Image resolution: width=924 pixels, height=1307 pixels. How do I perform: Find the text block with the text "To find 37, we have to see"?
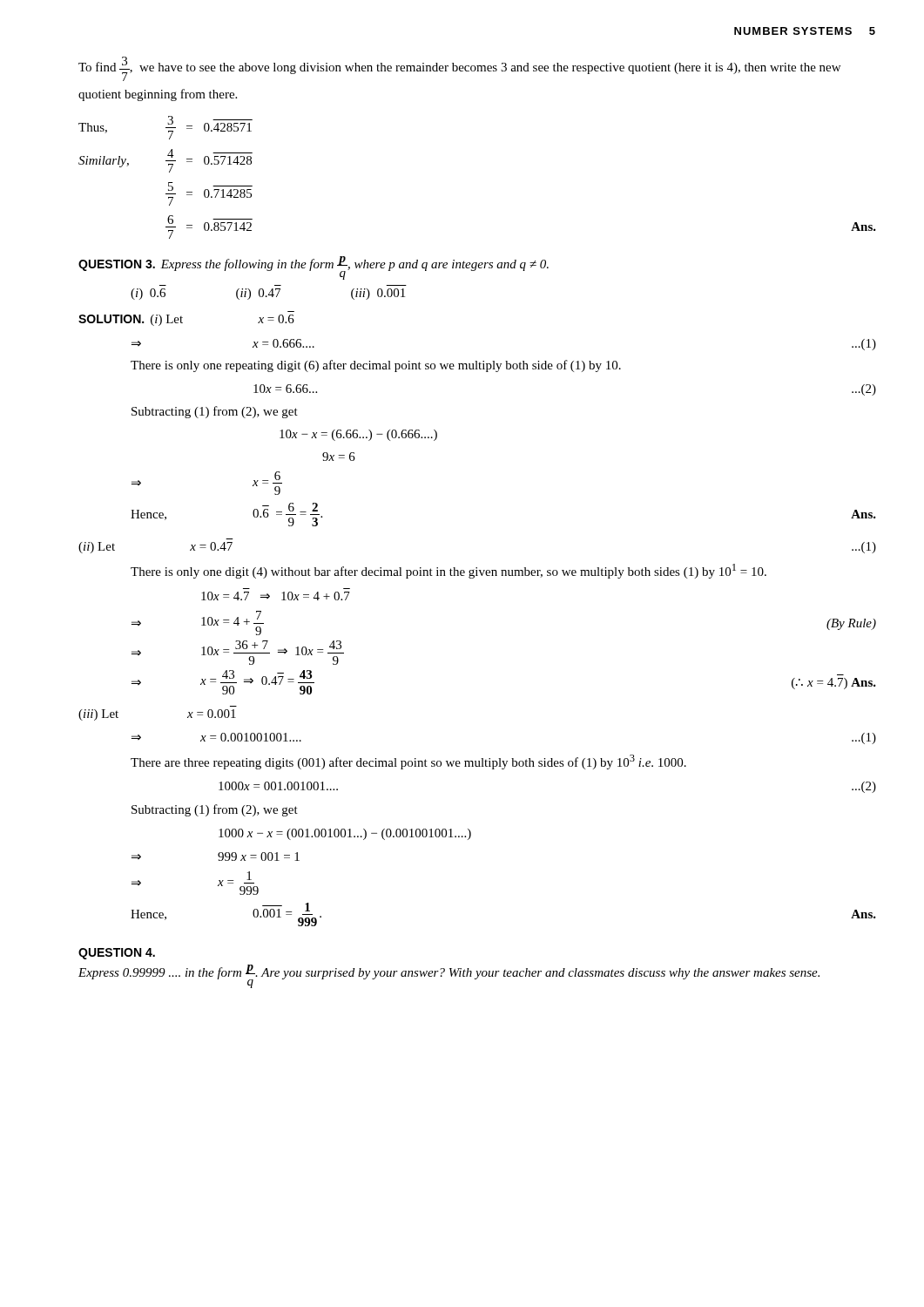point(460,78)
